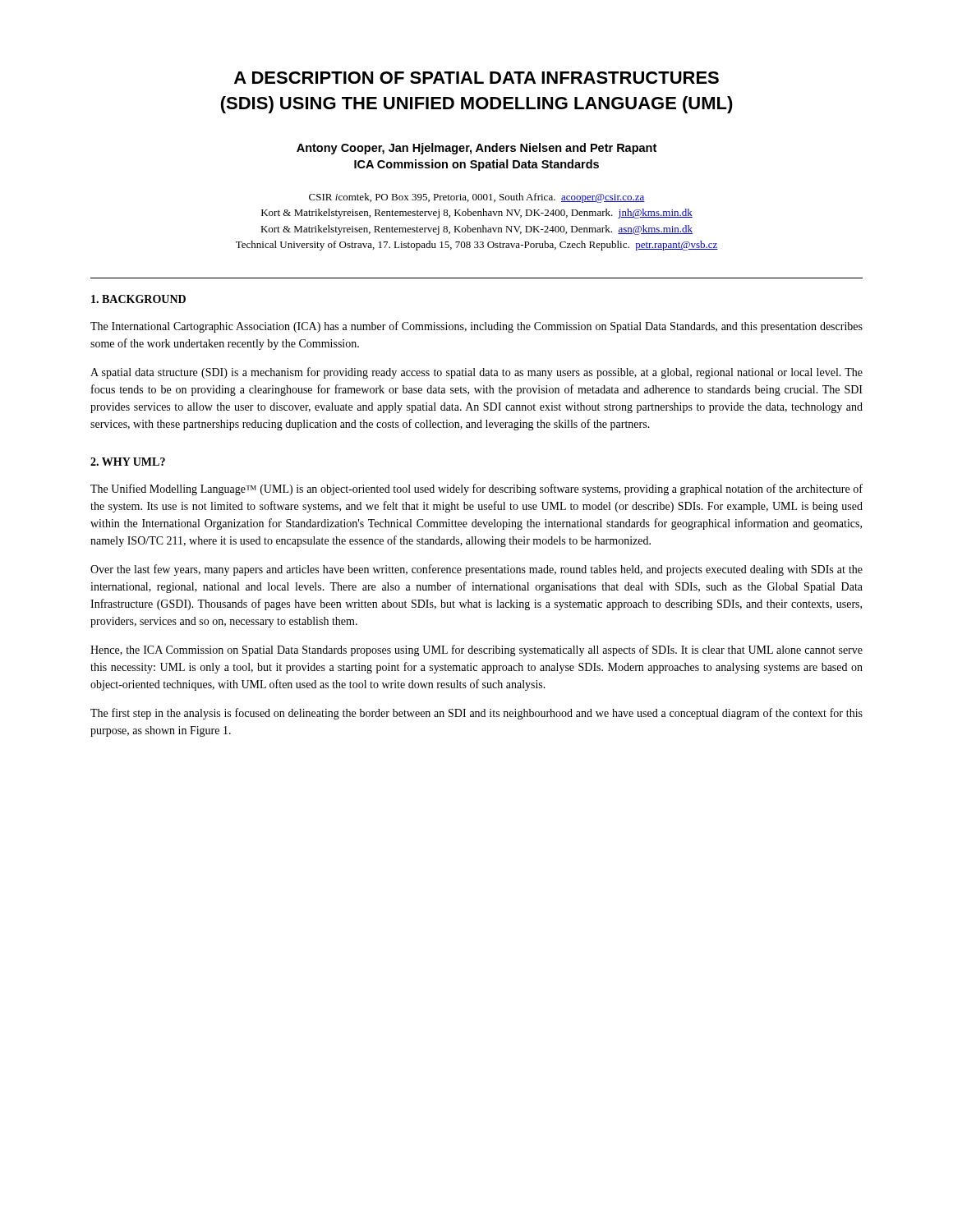953x1232 pixels.
Task: Find the passage starting "The International Cartographic"
Action: (x=476, y=335)
